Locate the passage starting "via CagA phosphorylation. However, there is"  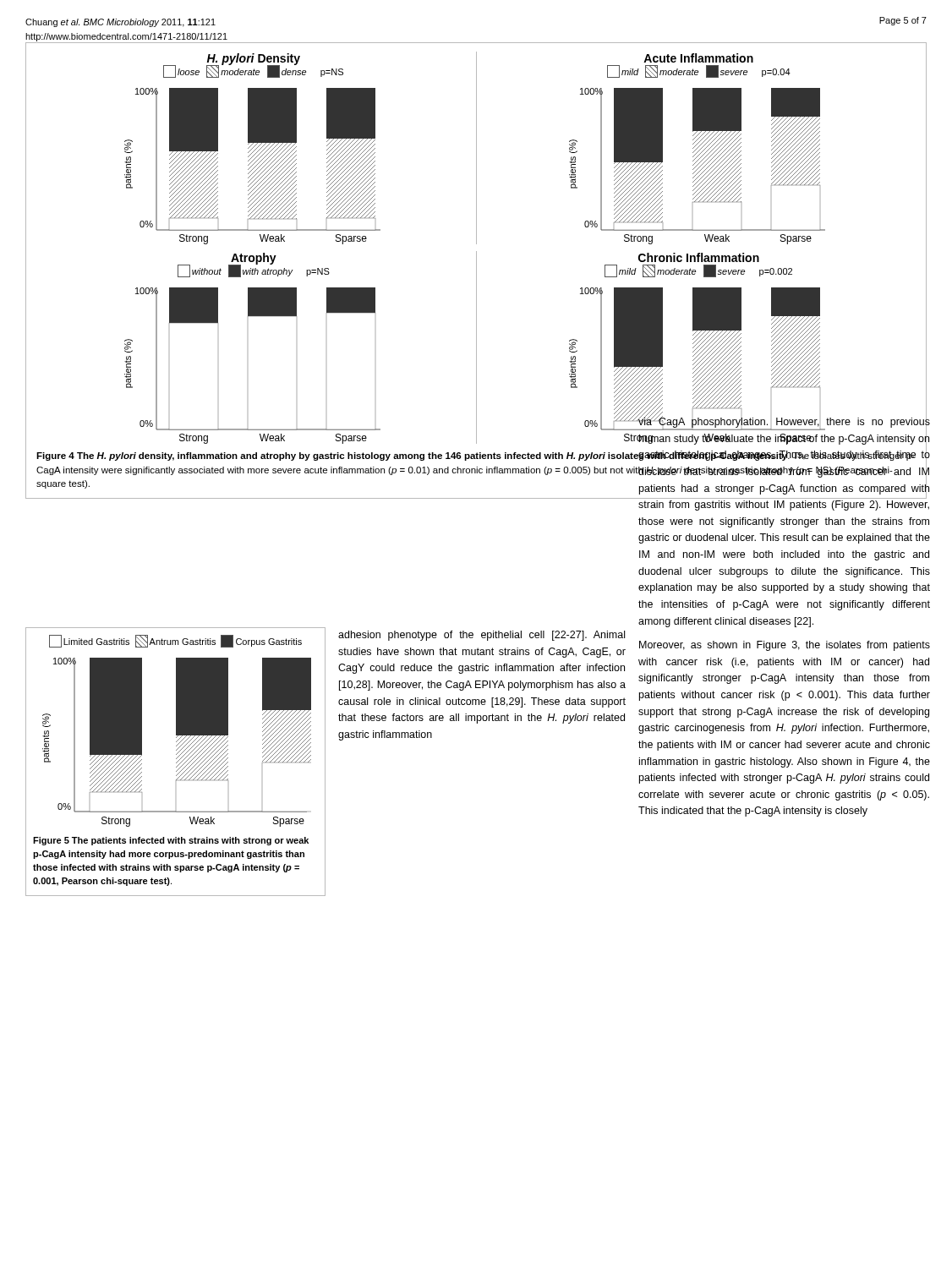pos(784,617)
